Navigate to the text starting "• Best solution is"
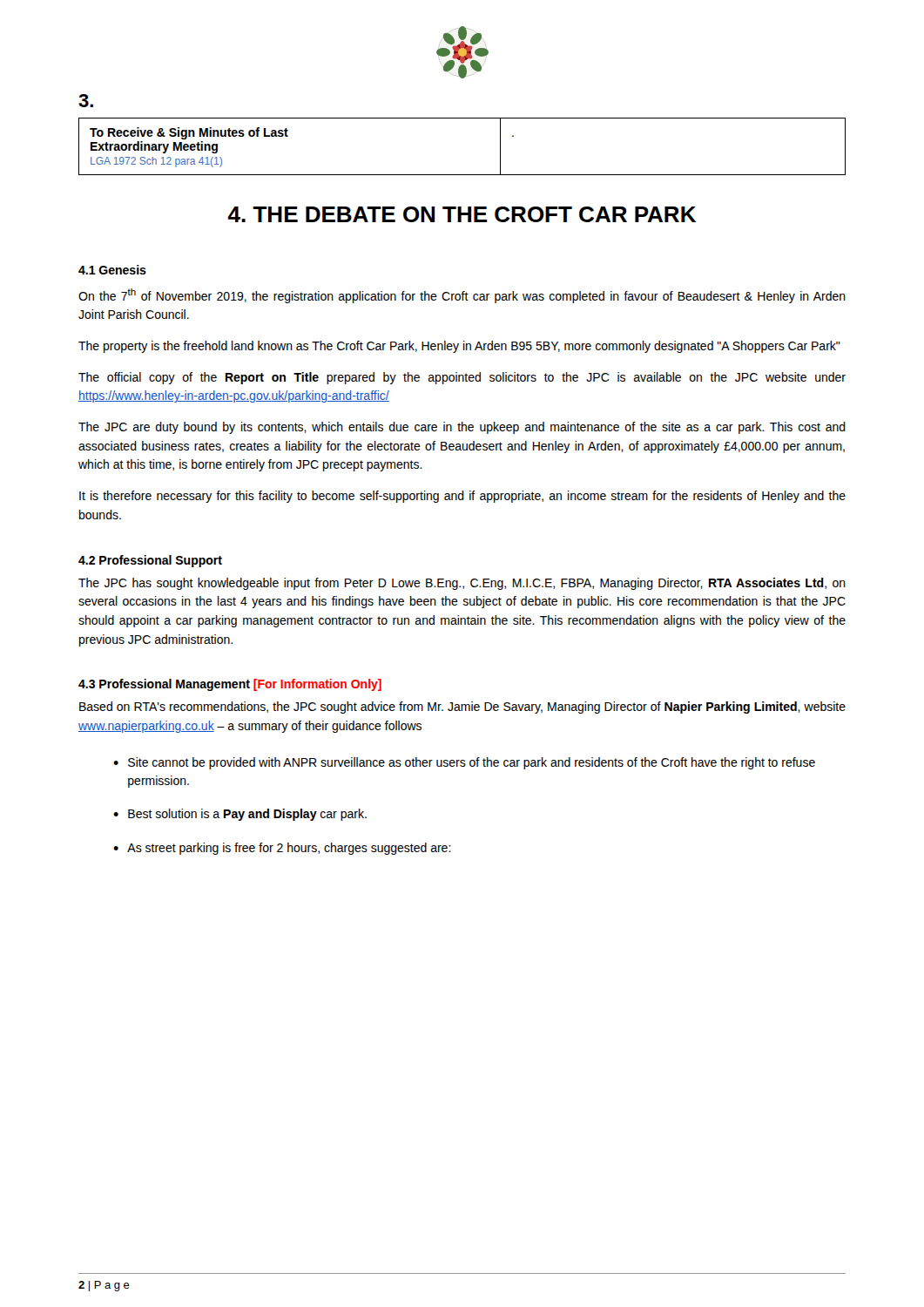Viewport: 924px width, 1307px height. (x=240, y=815)
